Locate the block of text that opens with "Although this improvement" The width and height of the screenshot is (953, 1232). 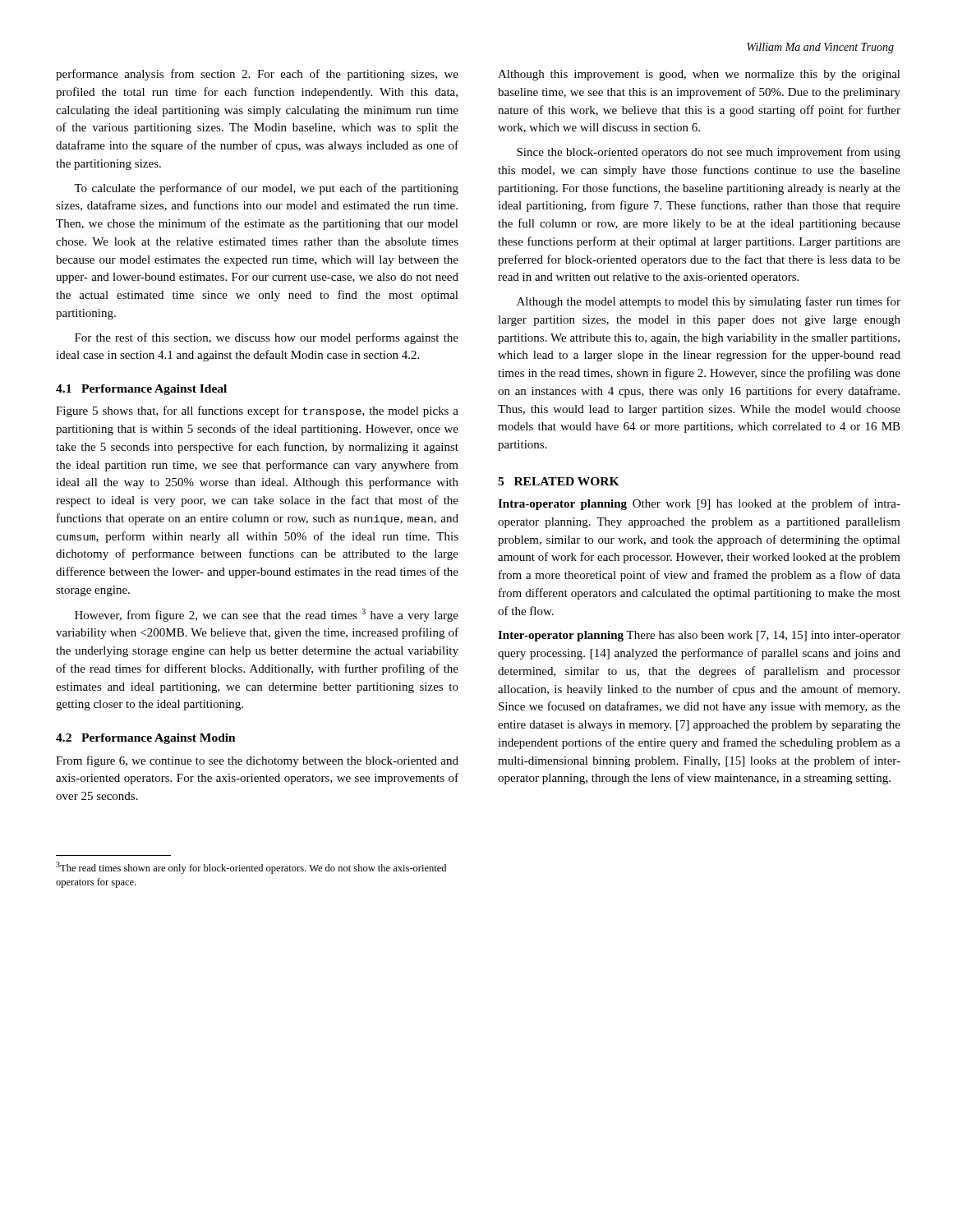(699, 260)
